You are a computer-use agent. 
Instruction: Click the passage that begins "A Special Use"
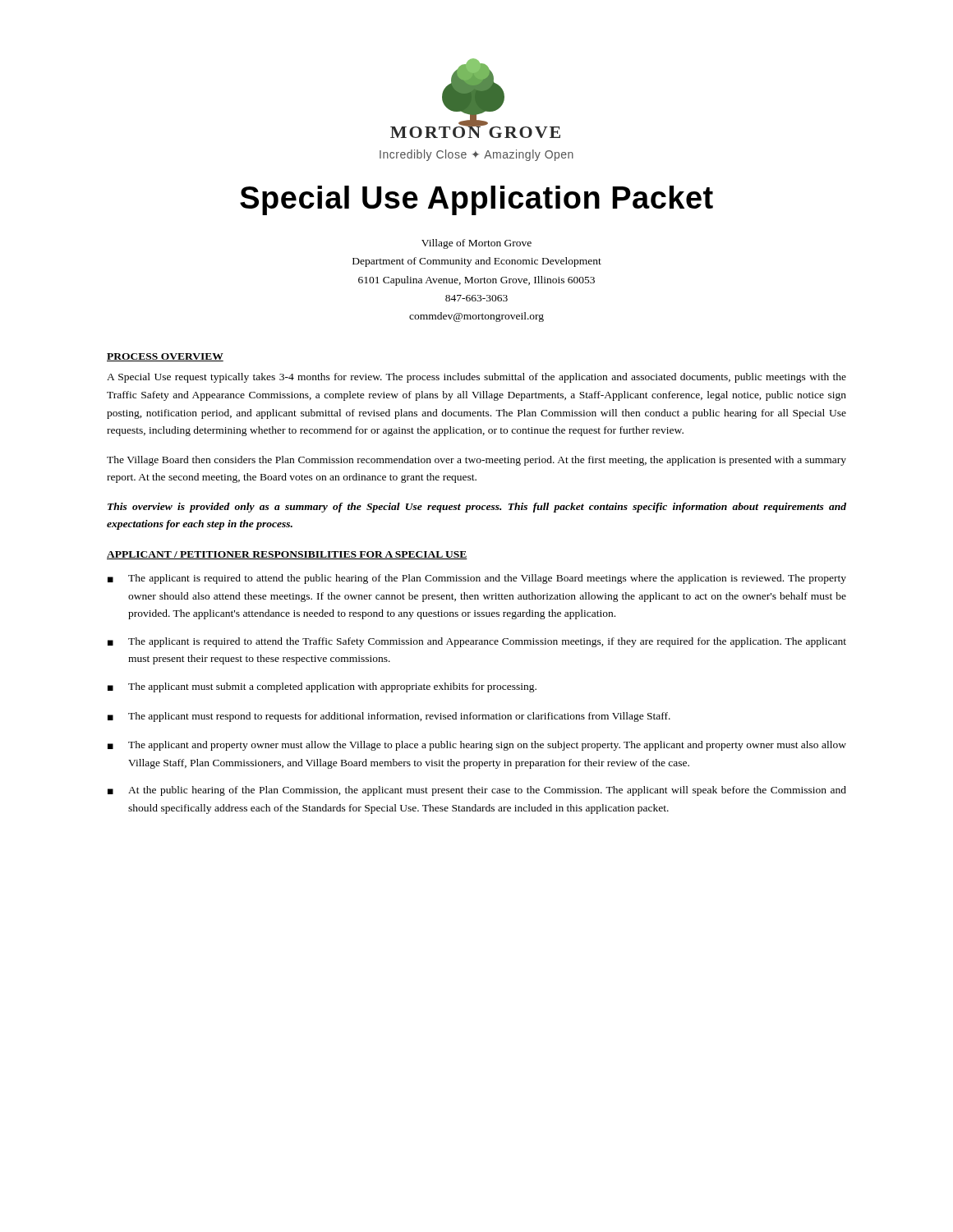(x=476, y=403)
